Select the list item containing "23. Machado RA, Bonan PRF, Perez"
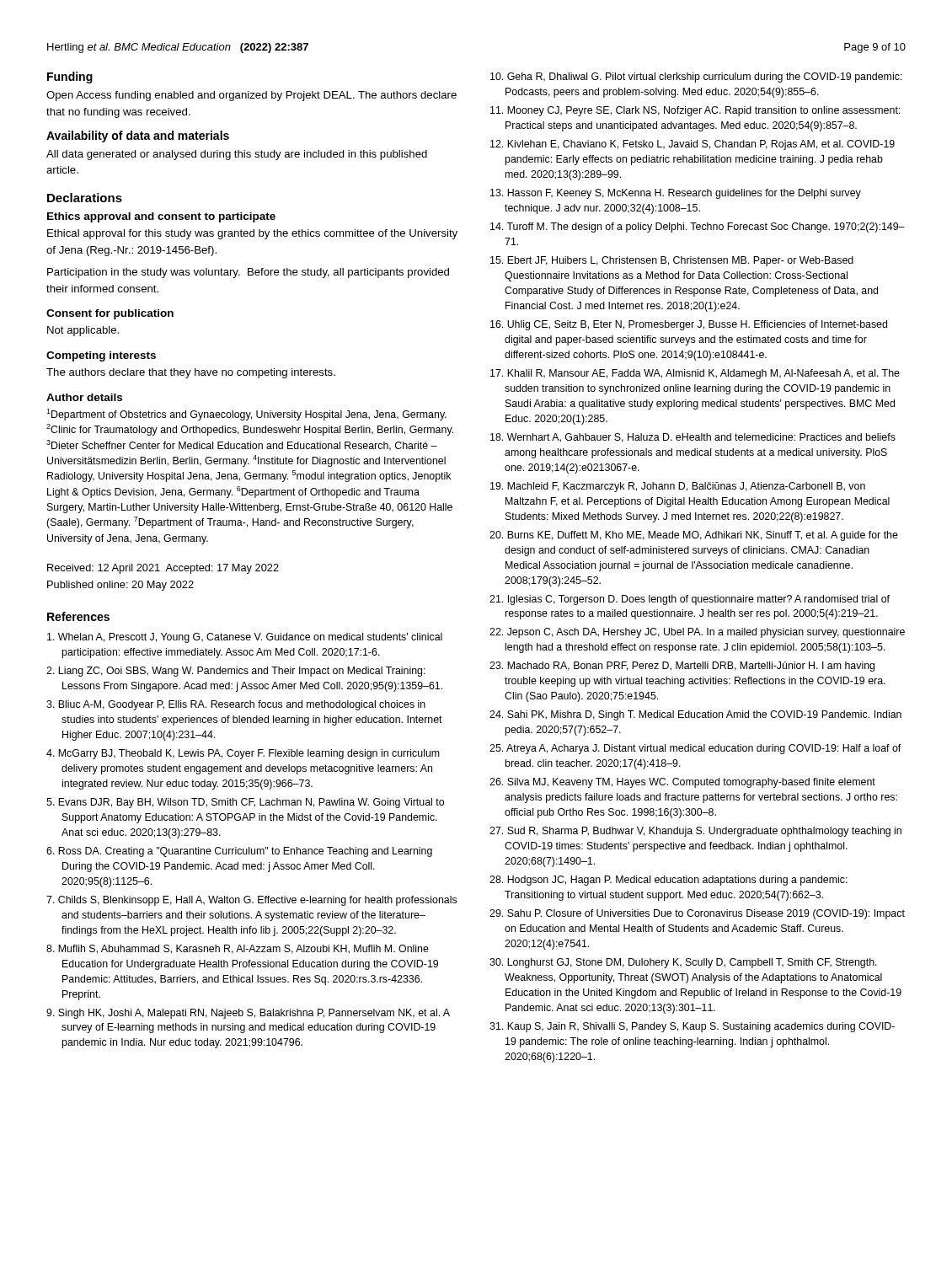This screenshot has height=1264, width=952. 688,681
